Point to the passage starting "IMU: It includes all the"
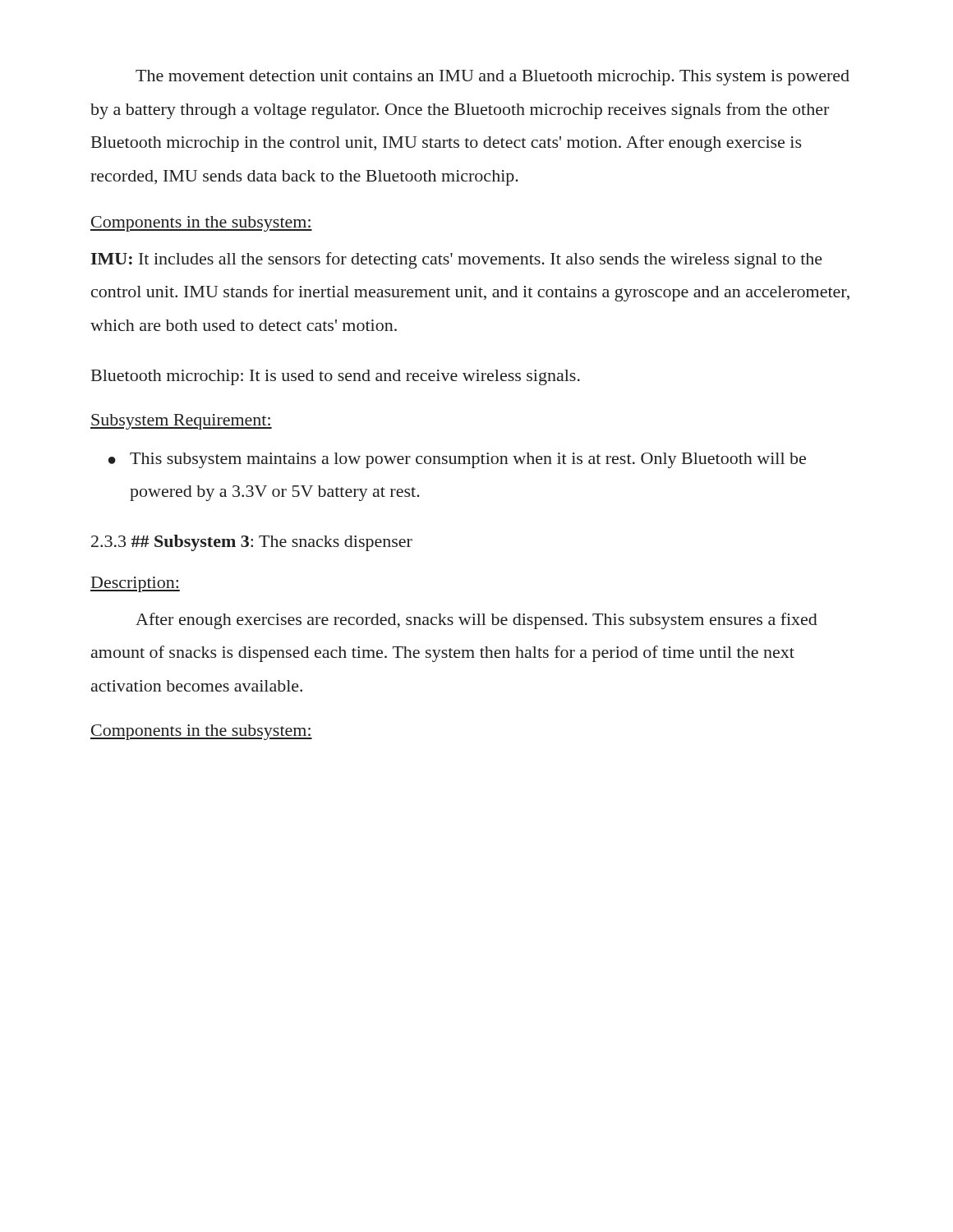This screenshot has height=1232, width=953. [x=470, y=292]
